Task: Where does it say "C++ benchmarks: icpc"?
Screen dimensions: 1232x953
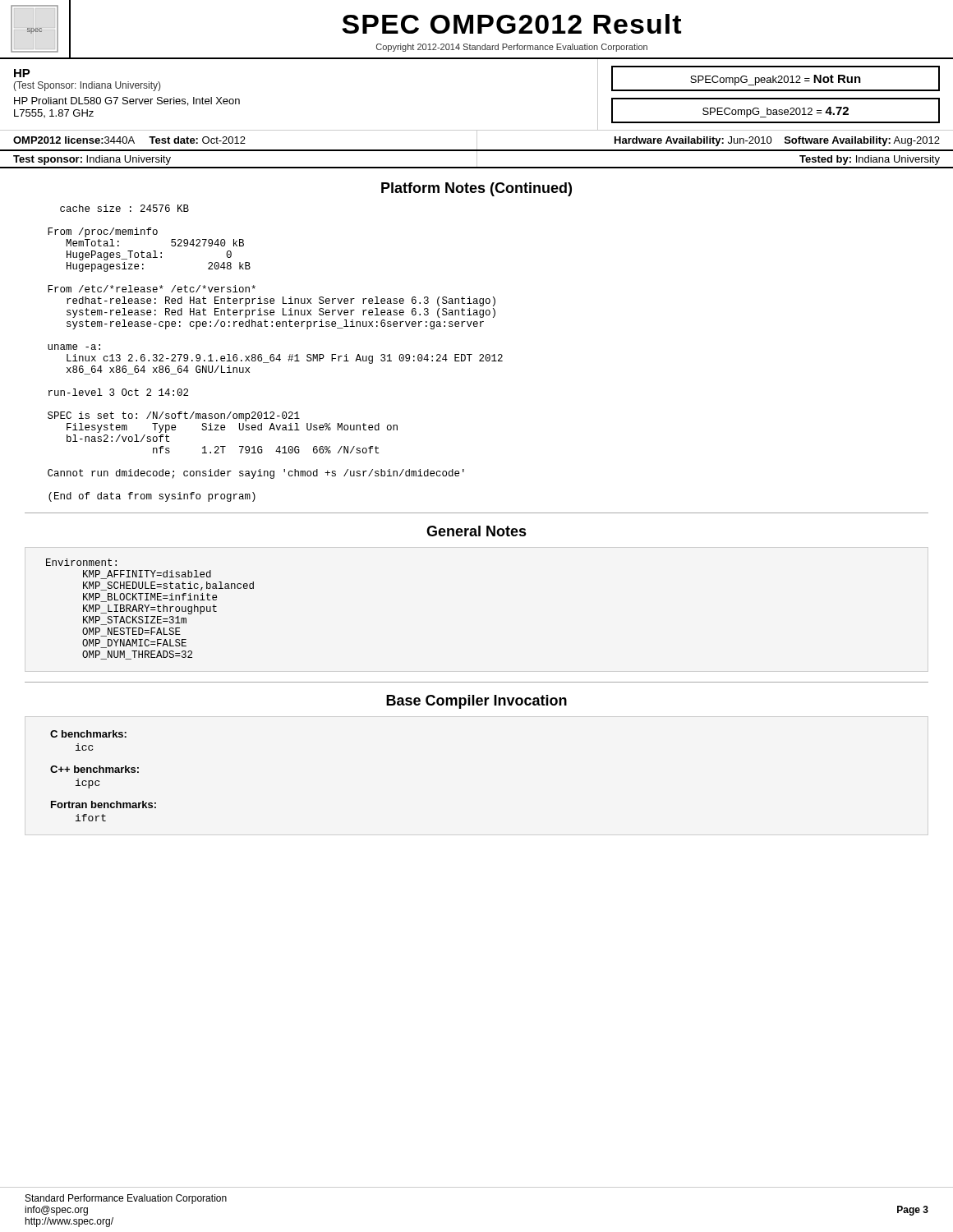Action: tap(95, 776)
